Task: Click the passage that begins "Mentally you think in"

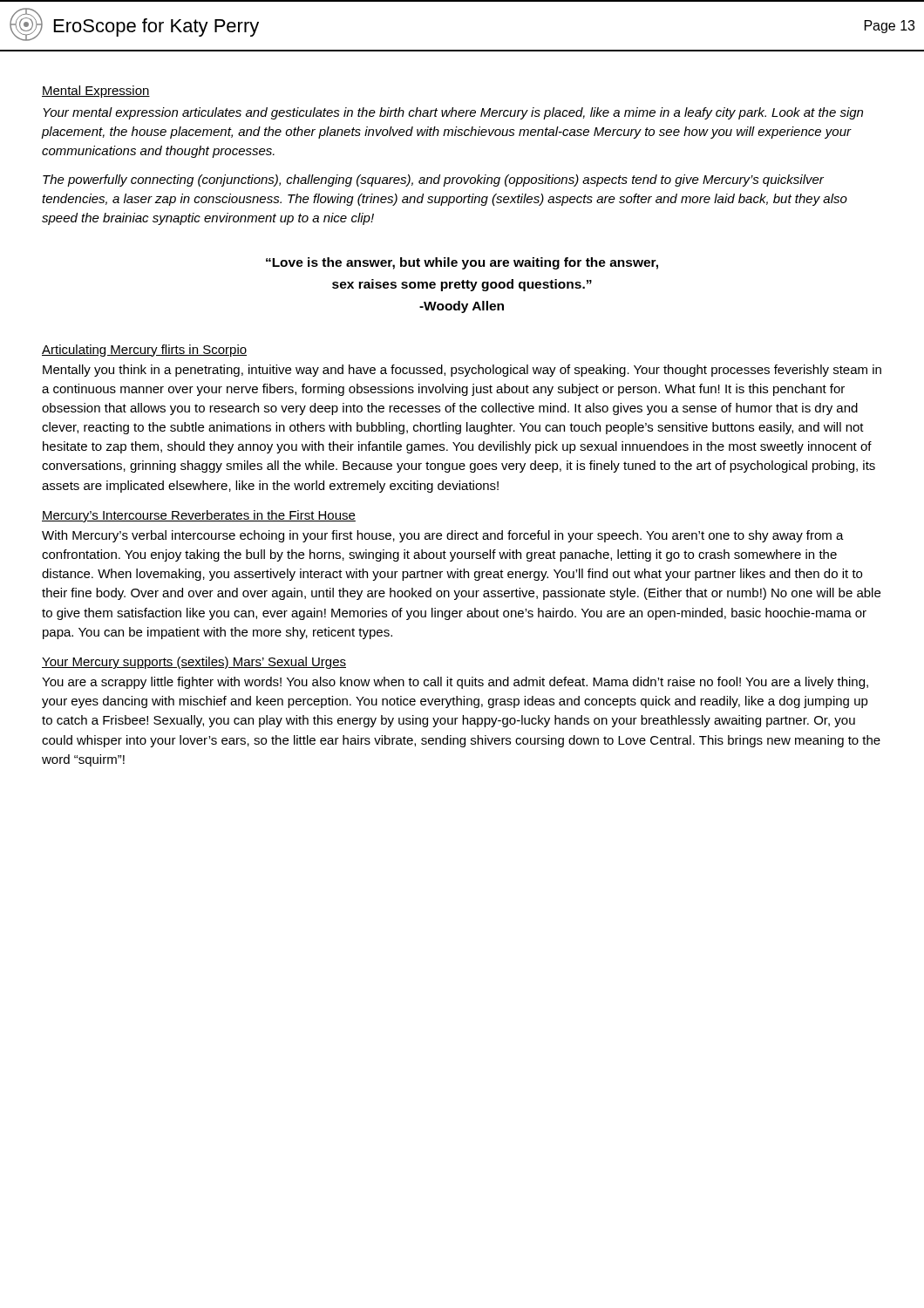Action: coord(462,427)
